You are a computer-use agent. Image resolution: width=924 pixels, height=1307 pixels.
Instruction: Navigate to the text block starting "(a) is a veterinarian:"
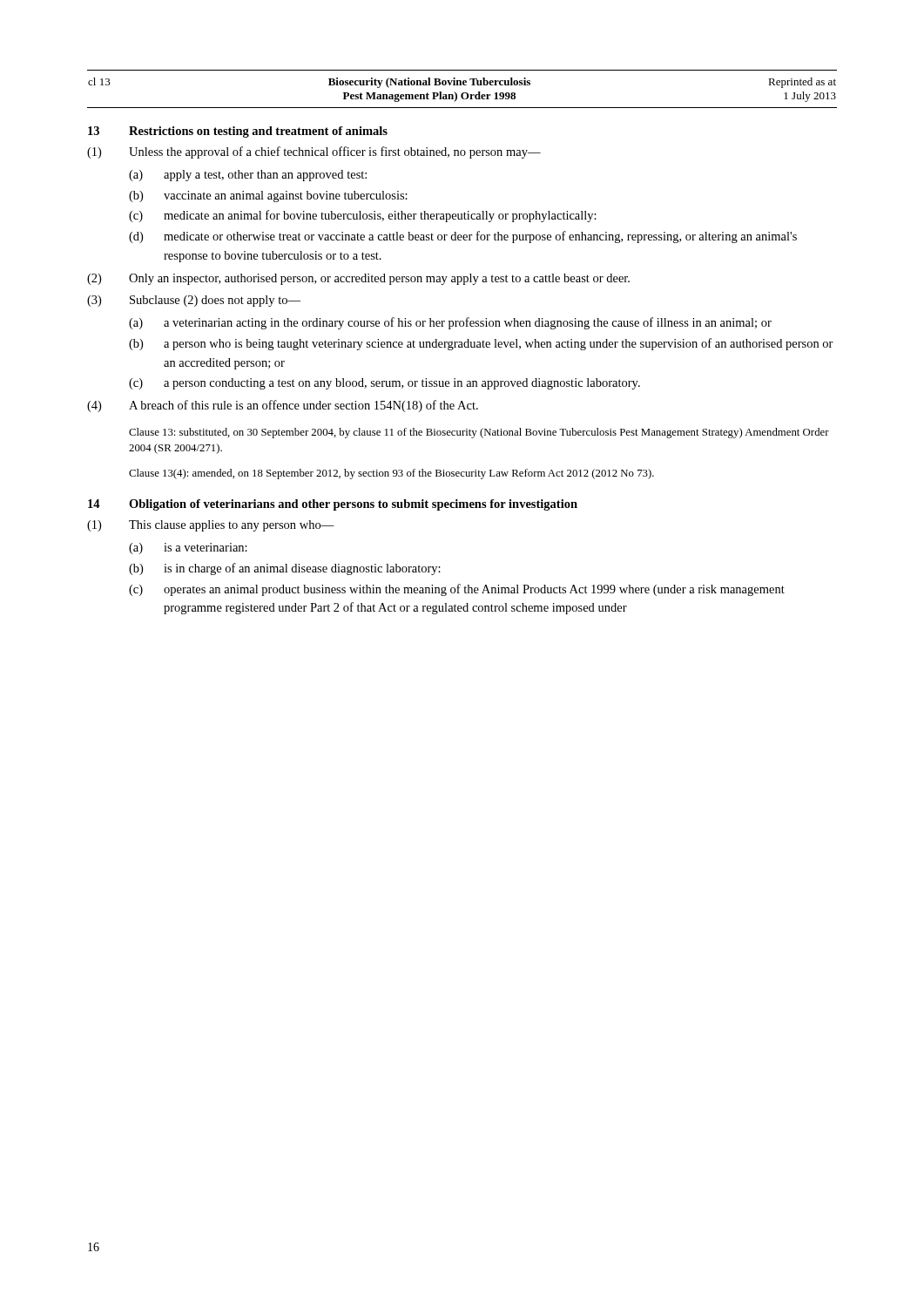pos(188,549)
